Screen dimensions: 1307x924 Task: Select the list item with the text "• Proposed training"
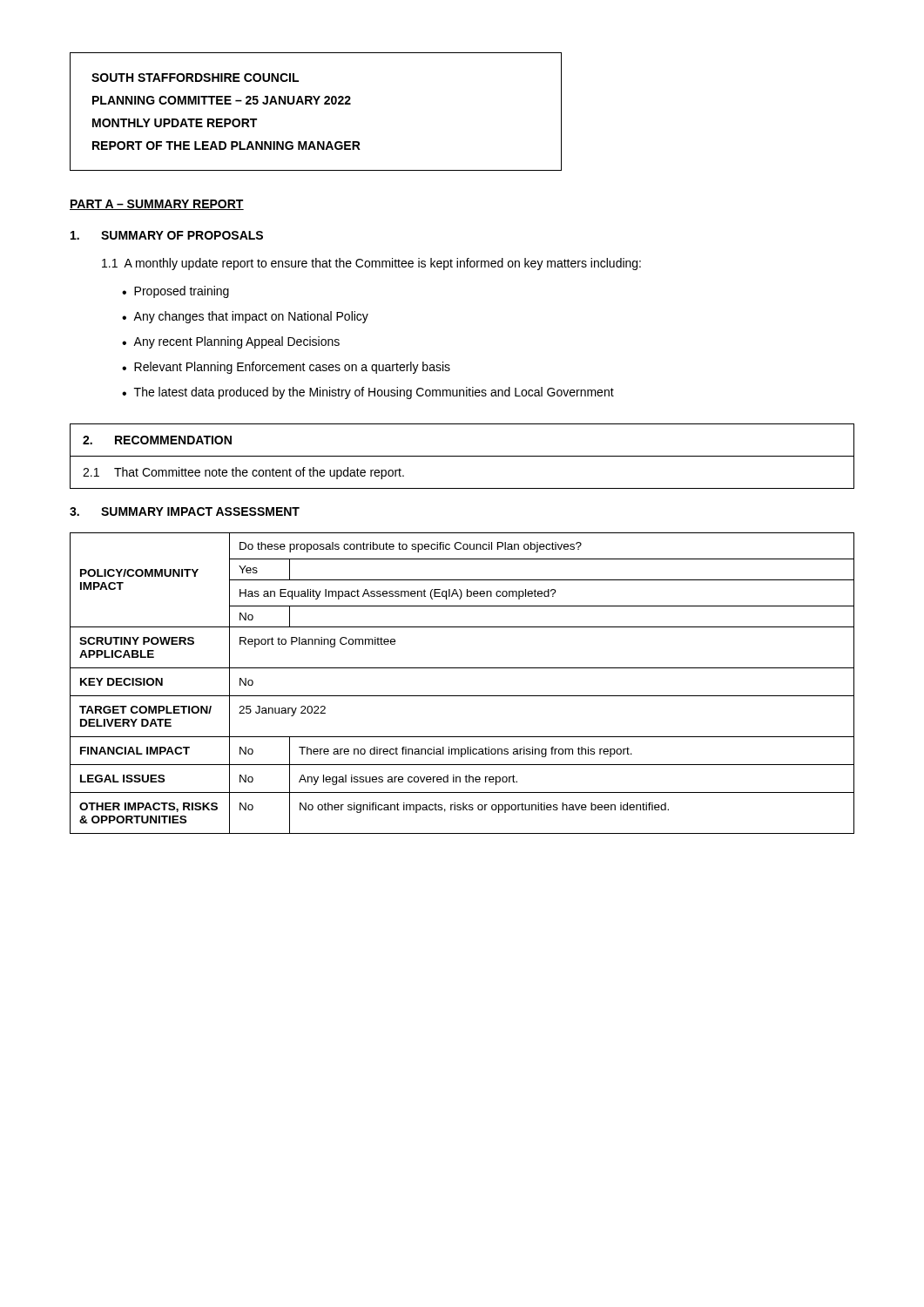[176, 293]
